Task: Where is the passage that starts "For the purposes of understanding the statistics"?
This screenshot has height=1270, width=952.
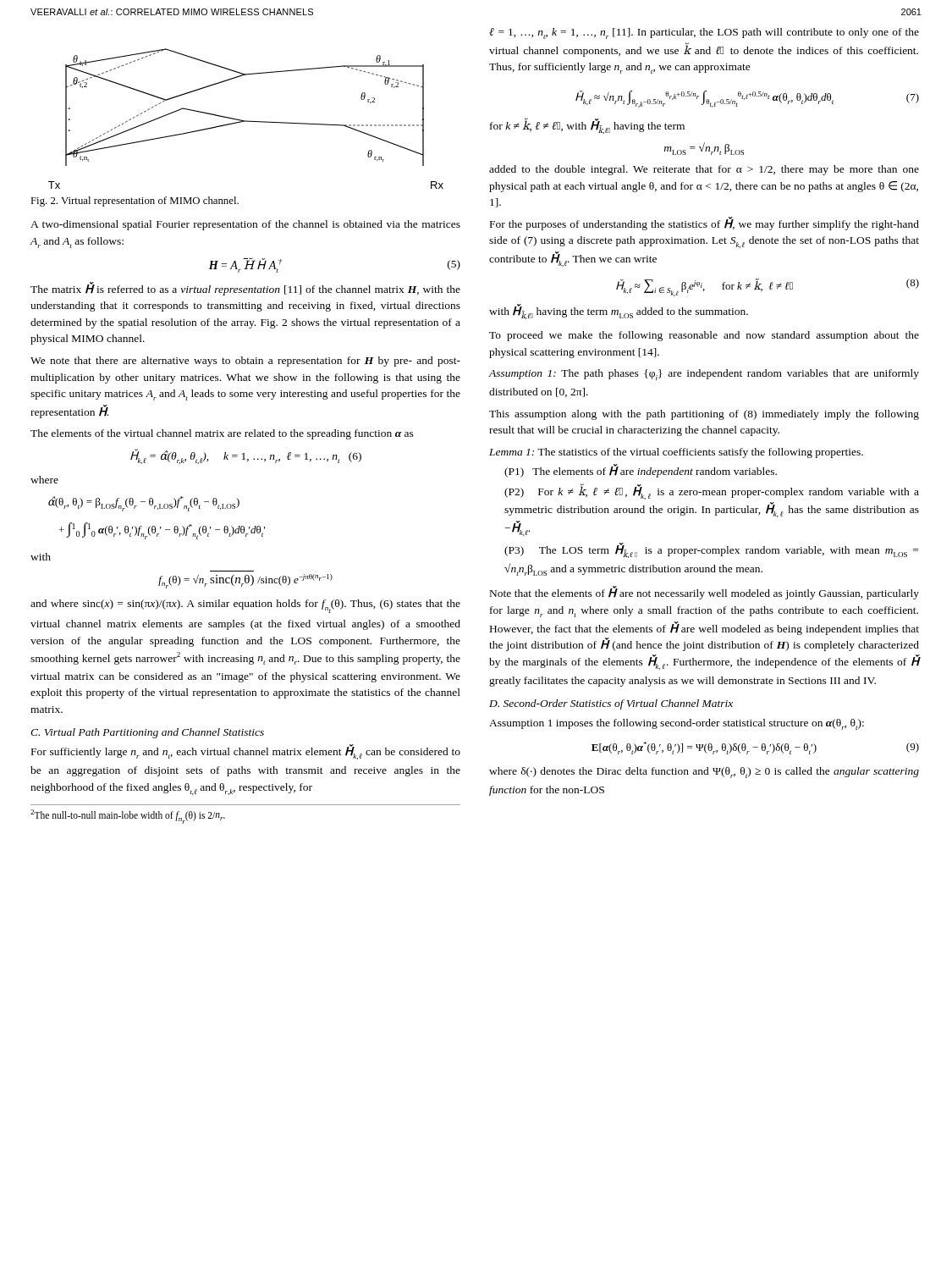Action: point(704,243)
